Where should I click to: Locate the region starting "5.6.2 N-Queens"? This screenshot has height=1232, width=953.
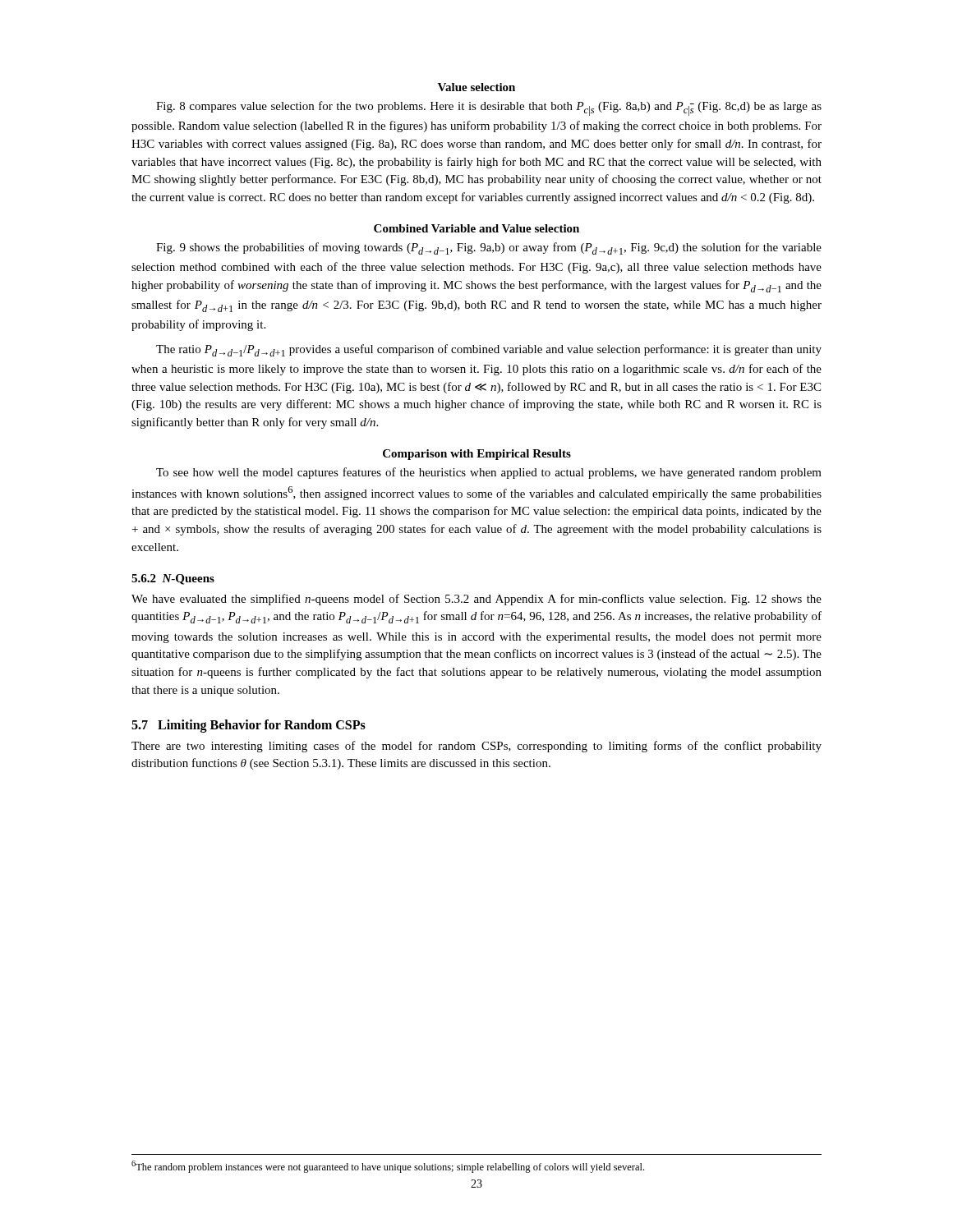[173, 578]
